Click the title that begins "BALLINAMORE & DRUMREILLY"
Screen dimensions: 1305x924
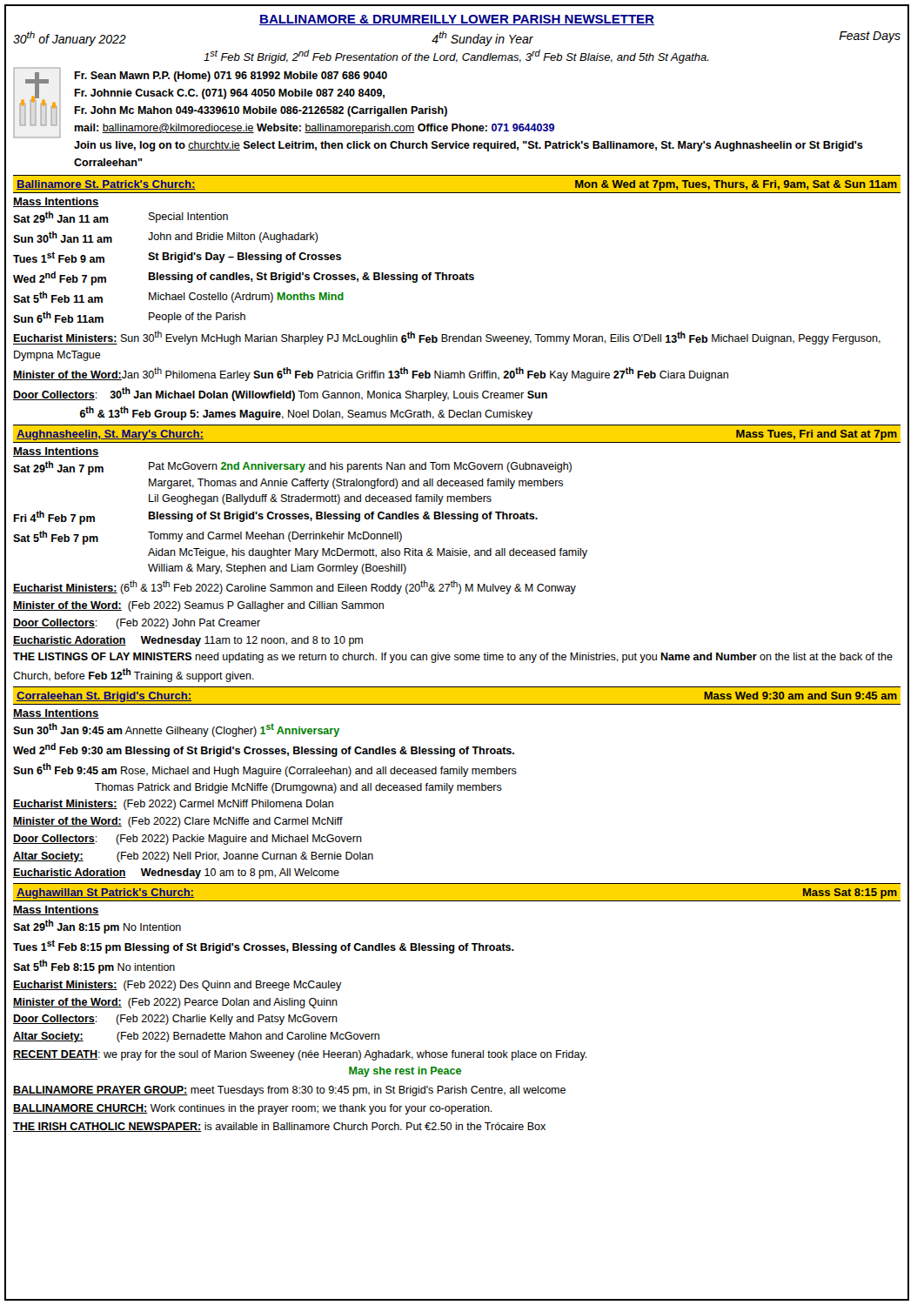457,19
